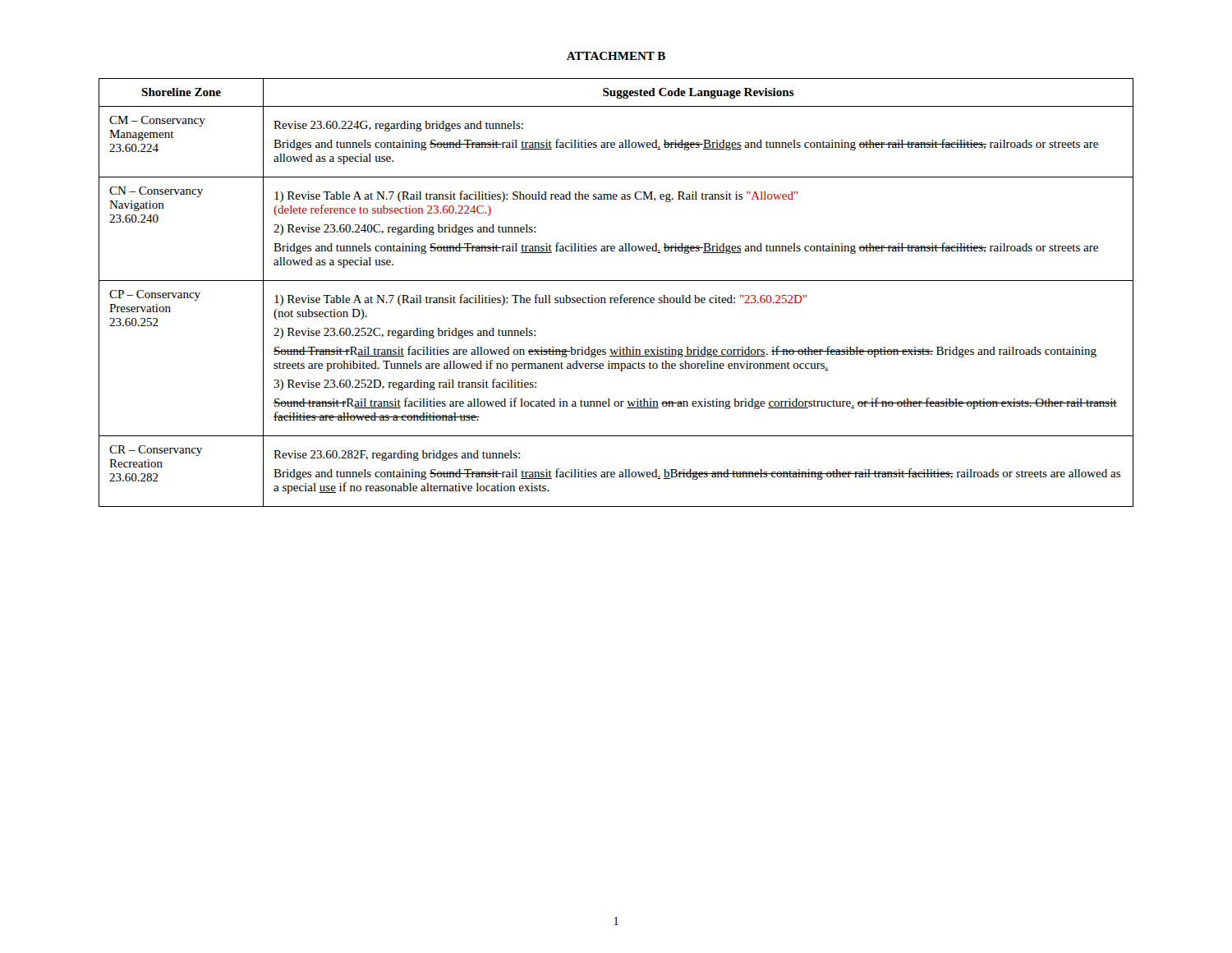Click on the table containing "Suggested Code Language Revisions"

coord(616,292)
